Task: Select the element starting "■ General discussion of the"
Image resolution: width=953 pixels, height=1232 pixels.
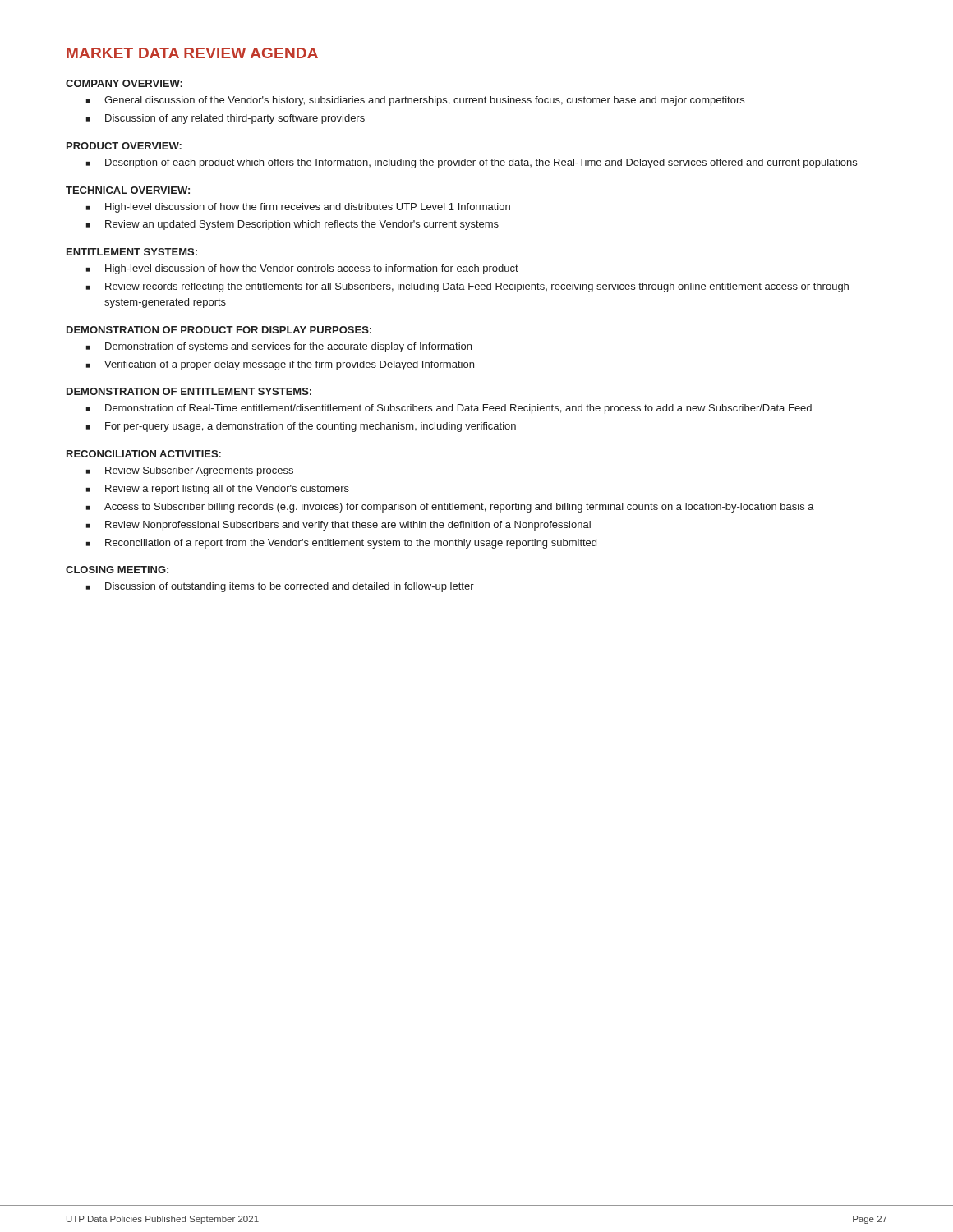Action: (x=486, y=101)
